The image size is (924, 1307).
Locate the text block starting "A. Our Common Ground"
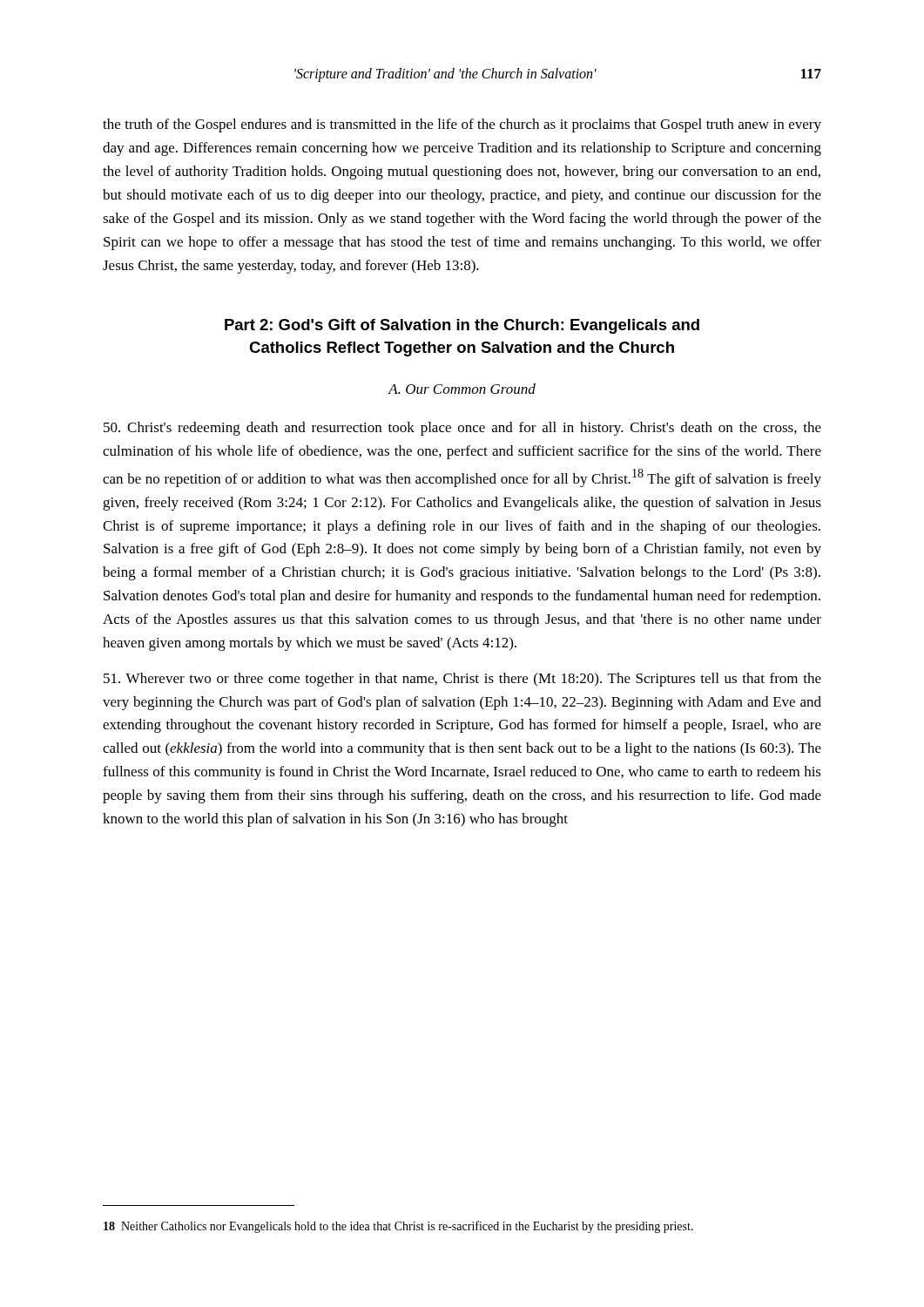pyautogui.click(x=462, y=390)
